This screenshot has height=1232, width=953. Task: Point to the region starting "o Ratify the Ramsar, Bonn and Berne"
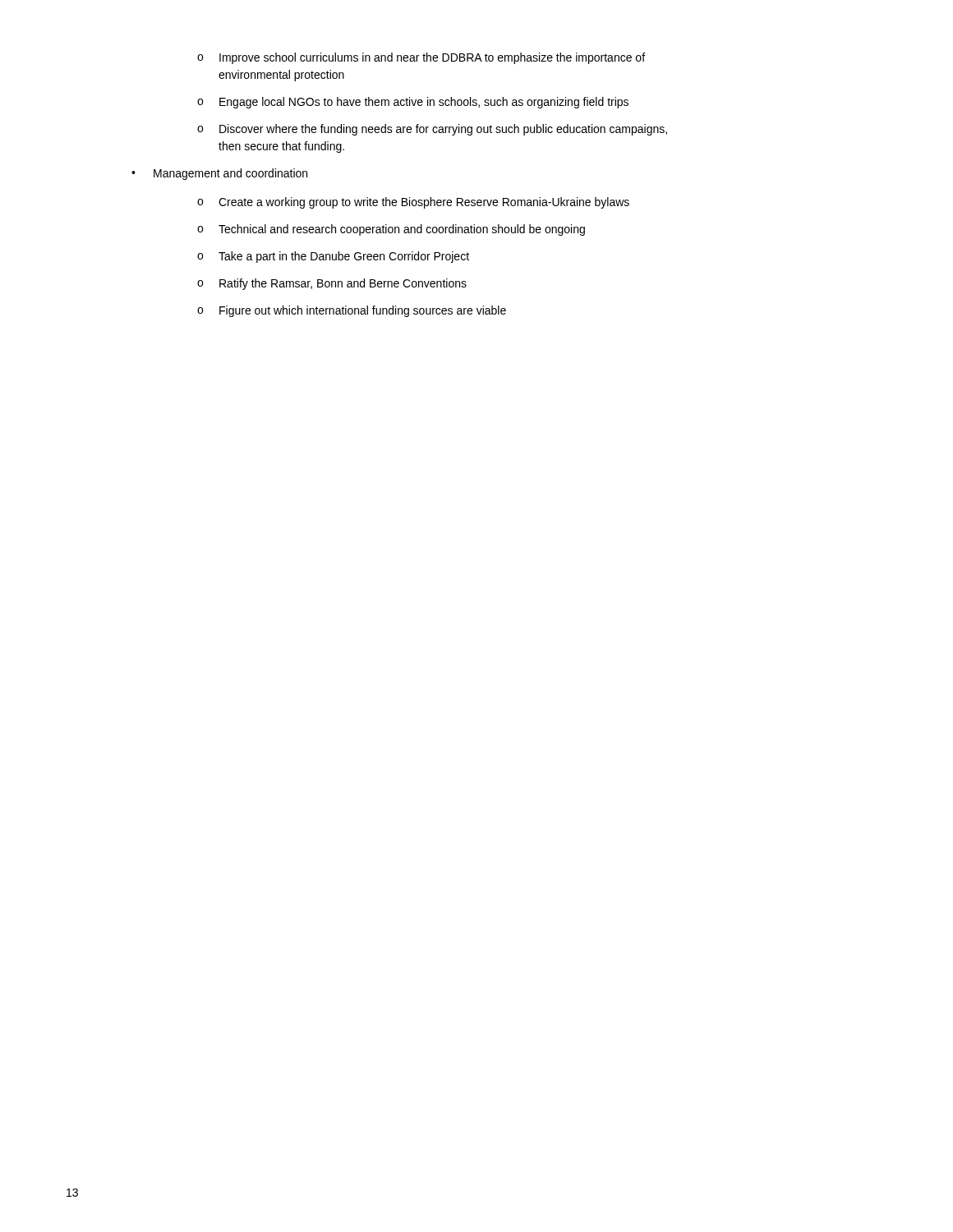click(332, 284)
